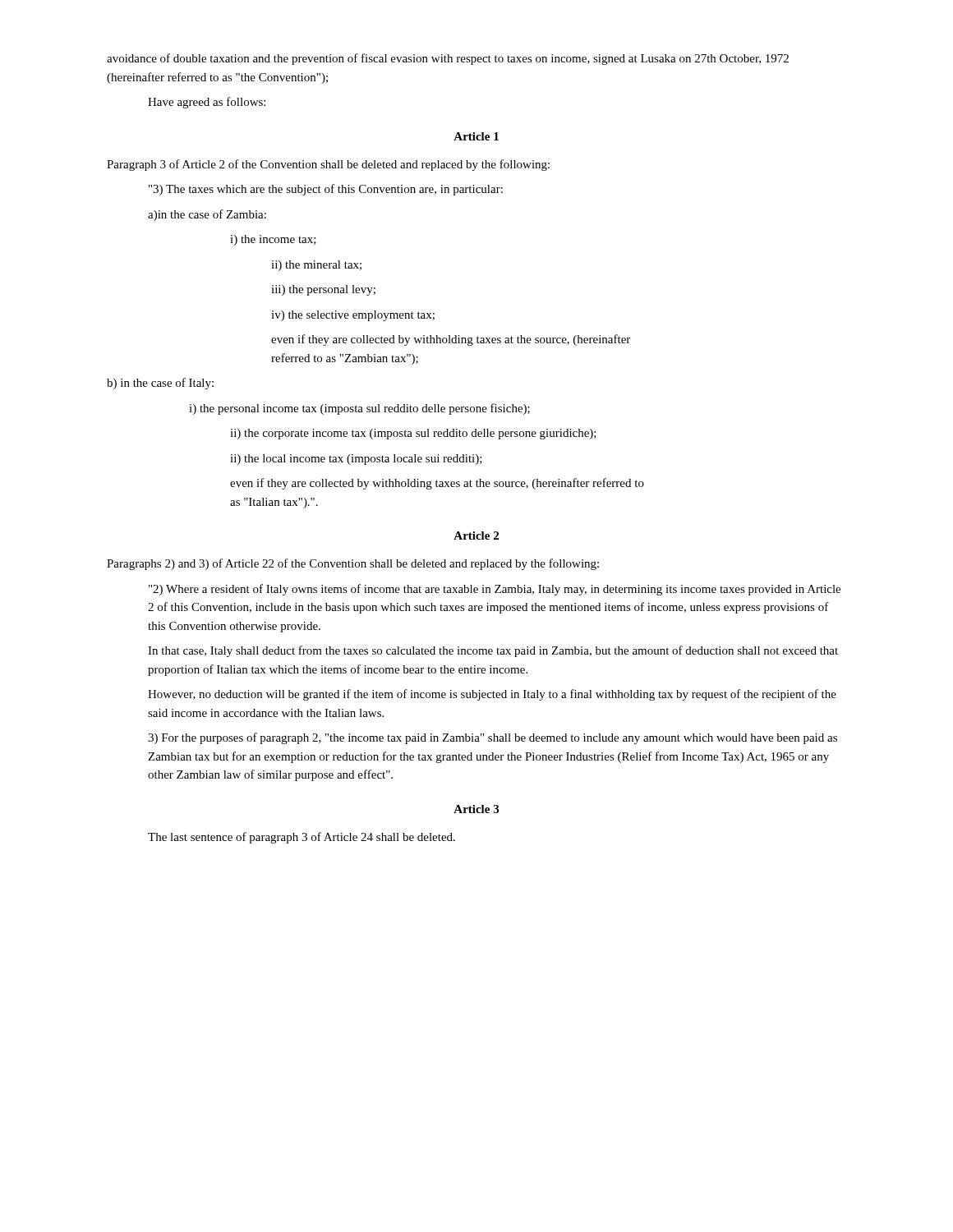Image resolution: width=953 pixels, height=1232 pixels.
Task: Click the passage that begins "ii) the corporate income"
Action: click(538, 433)
